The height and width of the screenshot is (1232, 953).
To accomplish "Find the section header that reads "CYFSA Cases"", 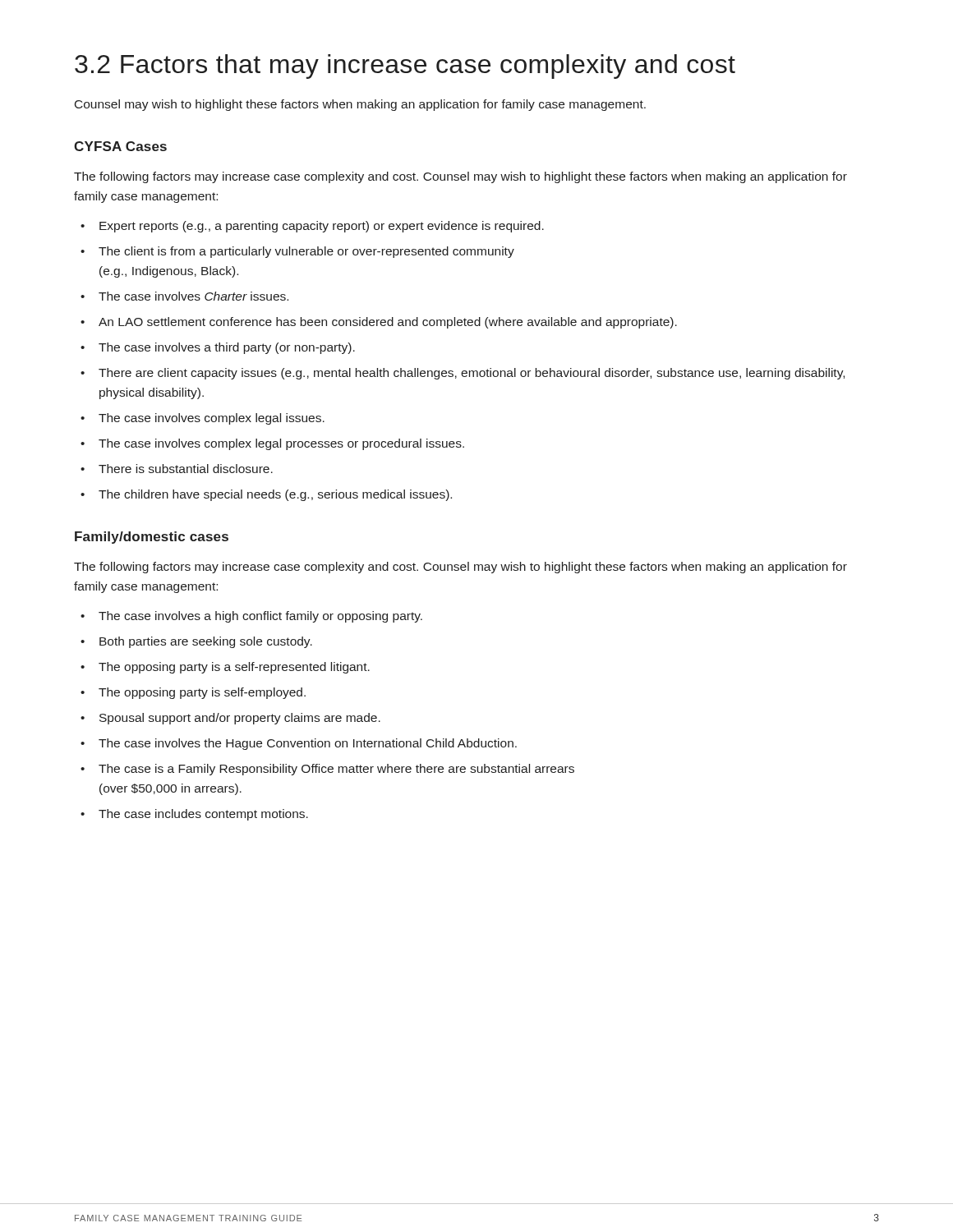I will [x=120, y=146].
